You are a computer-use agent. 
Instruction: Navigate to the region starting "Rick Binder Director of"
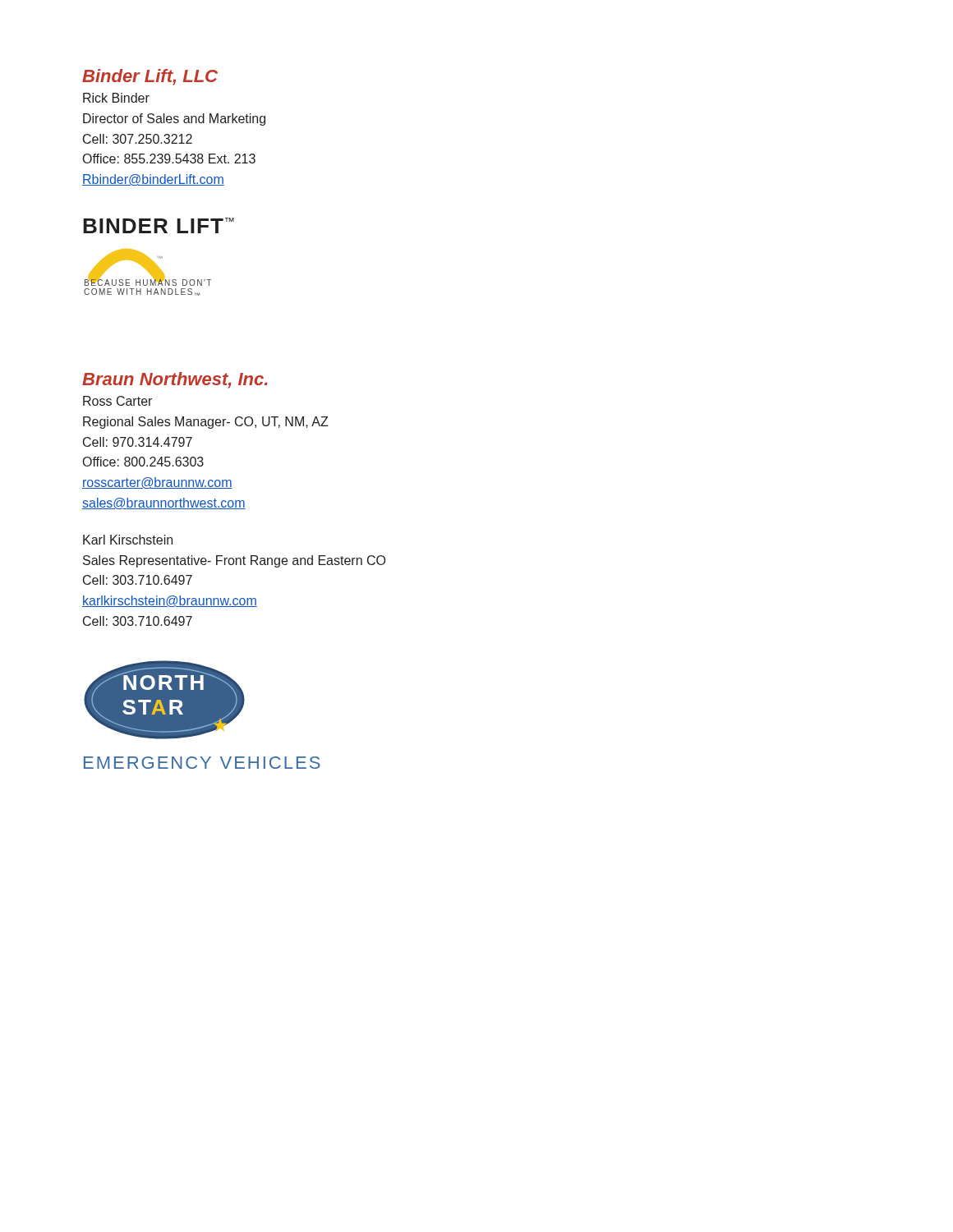tap(174, 139)
